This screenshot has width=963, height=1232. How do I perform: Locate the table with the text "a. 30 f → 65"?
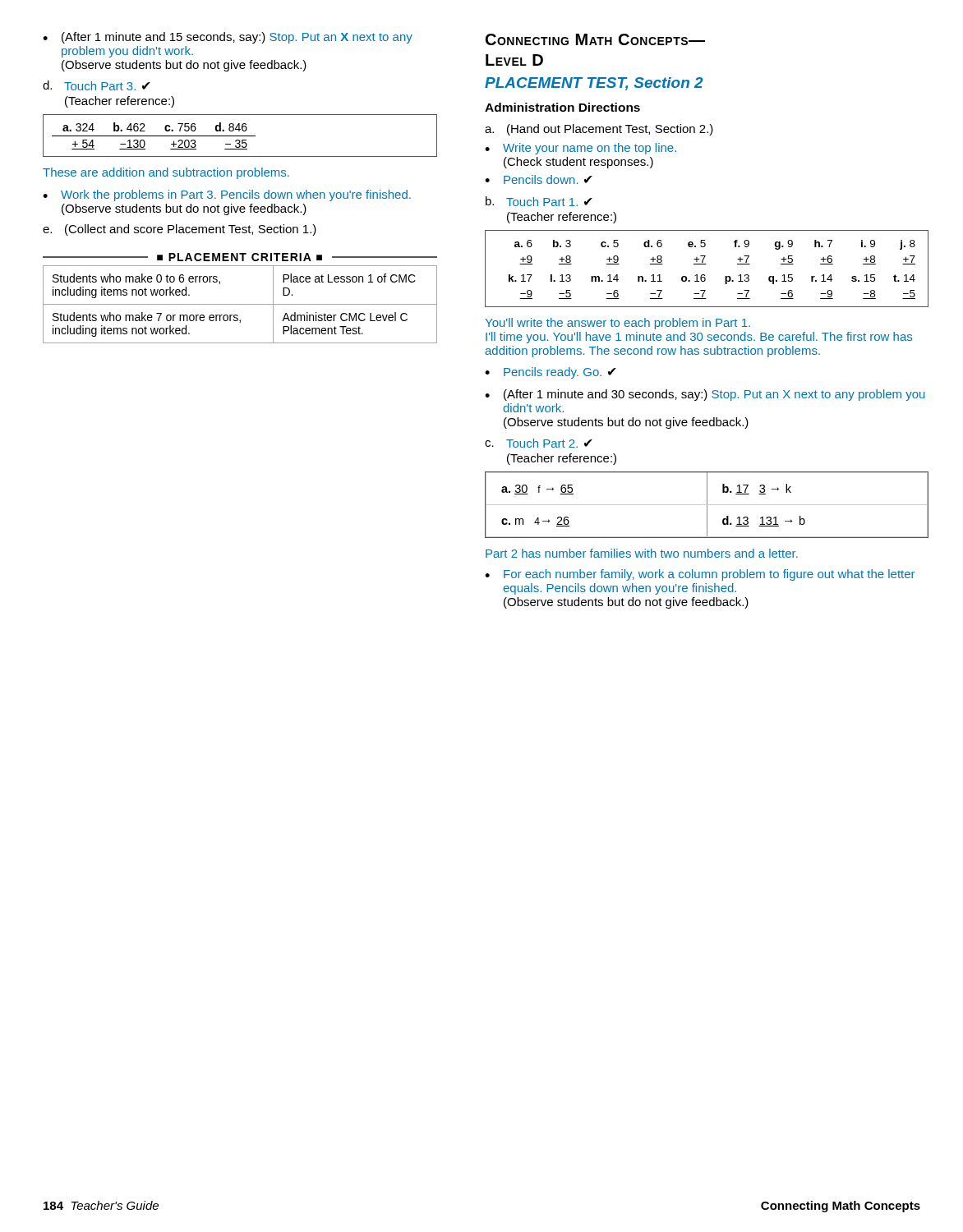[x=707, y=505]
